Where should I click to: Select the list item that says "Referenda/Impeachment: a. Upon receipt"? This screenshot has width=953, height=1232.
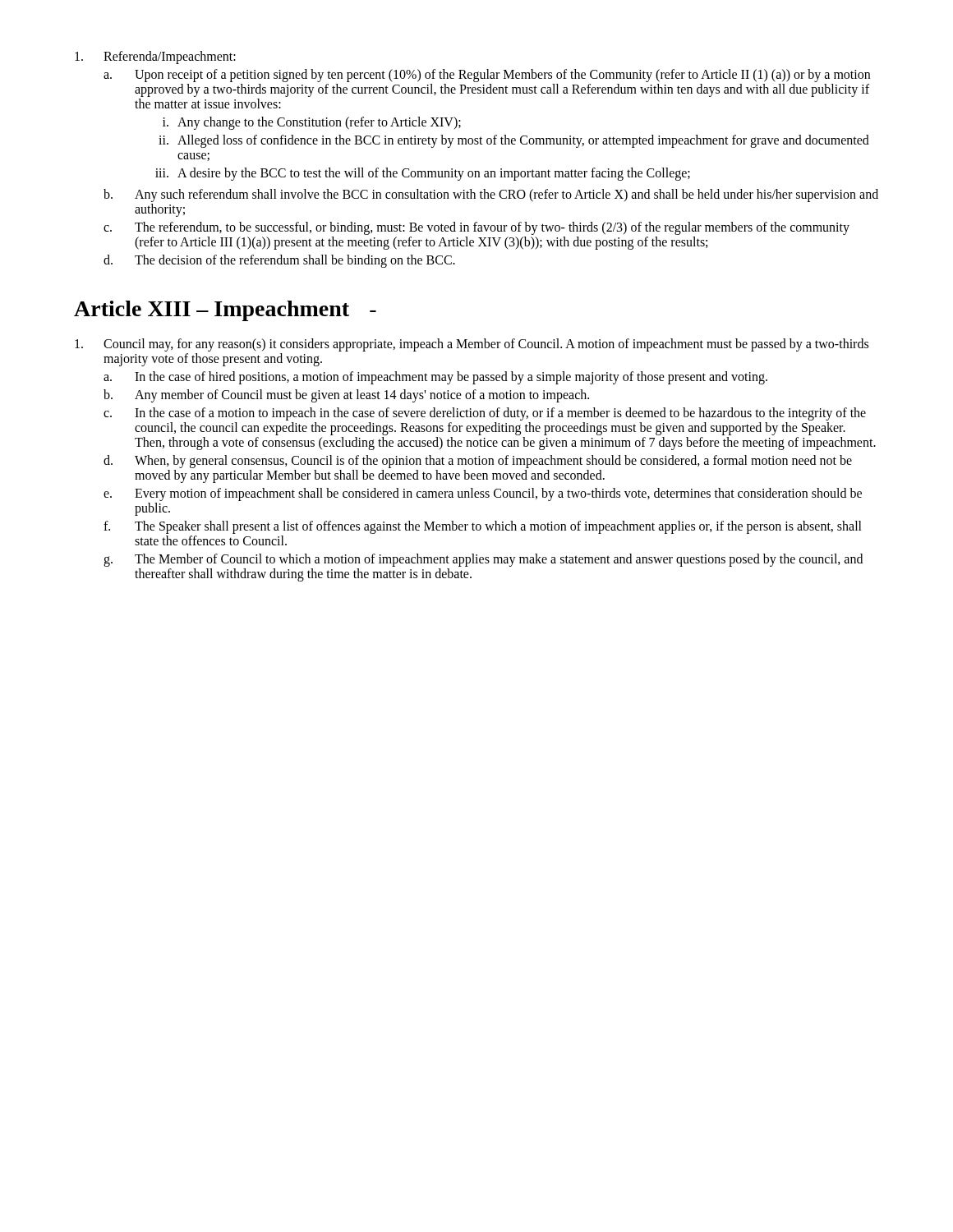(x=476, y=160)
